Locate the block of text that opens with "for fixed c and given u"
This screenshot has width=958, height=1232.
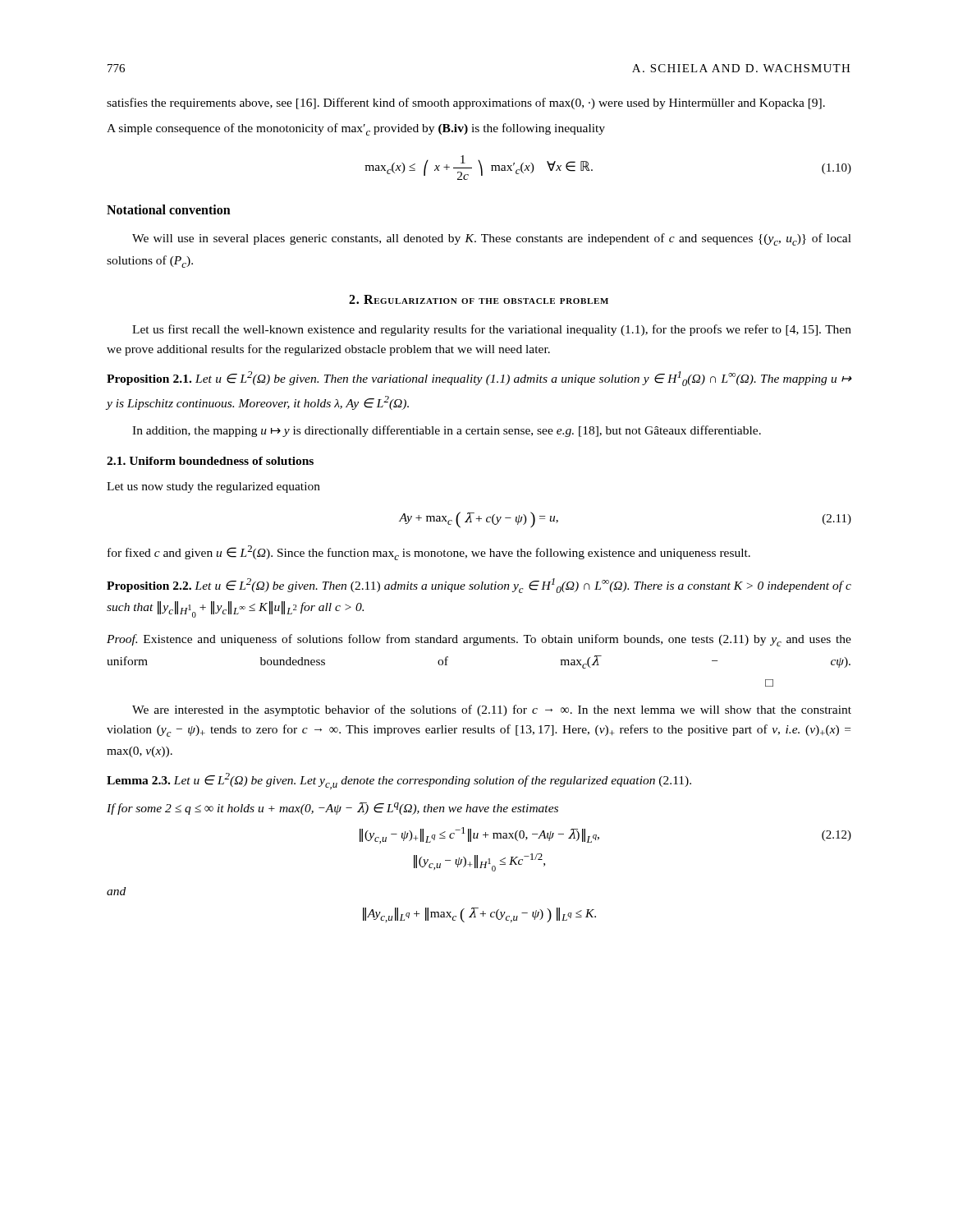click(479, 553)
